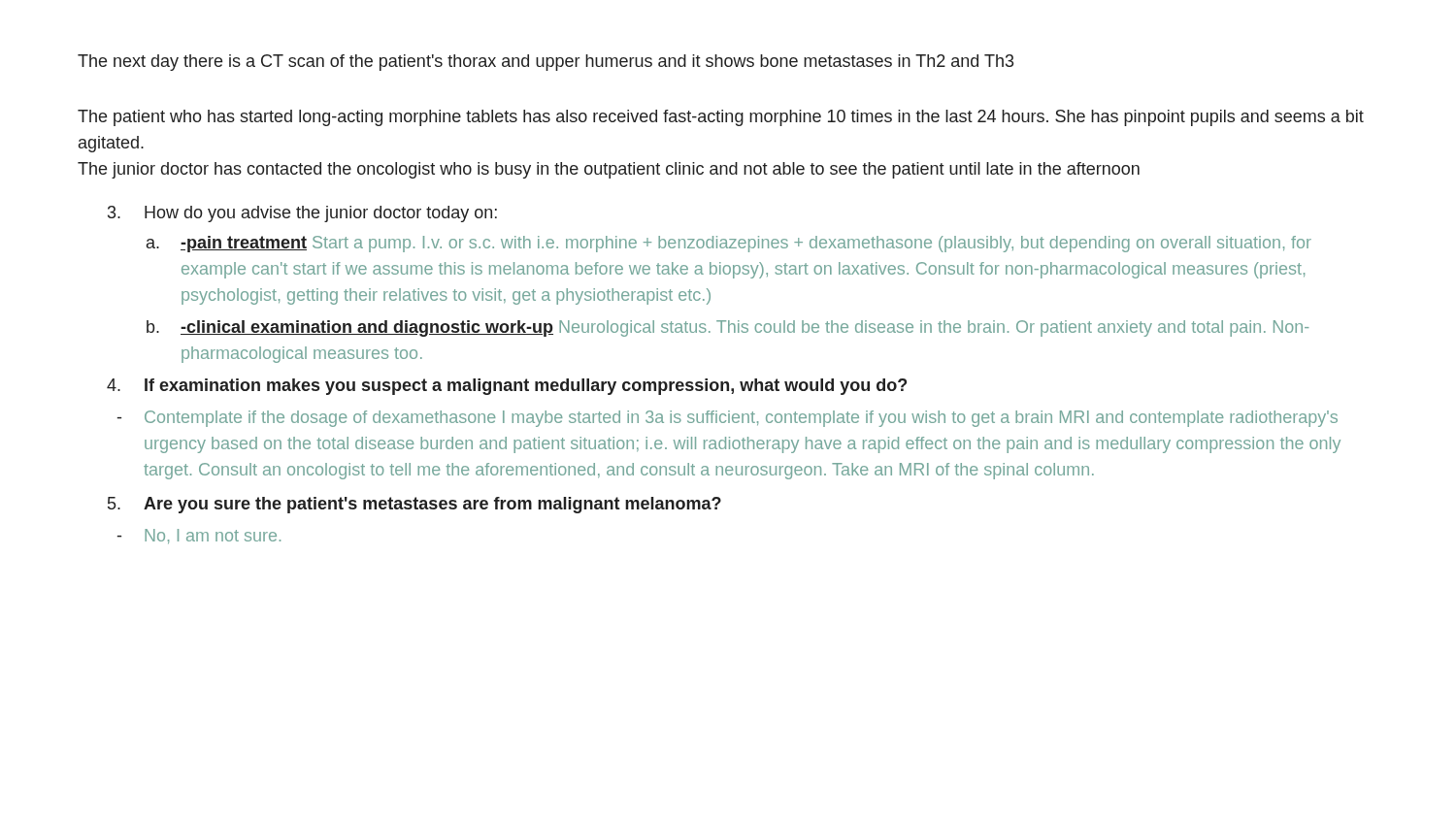Viewport: 1456px width, 819px height.
Task: Select the list item containing "- No, I am not"
Action: [199, 536]
